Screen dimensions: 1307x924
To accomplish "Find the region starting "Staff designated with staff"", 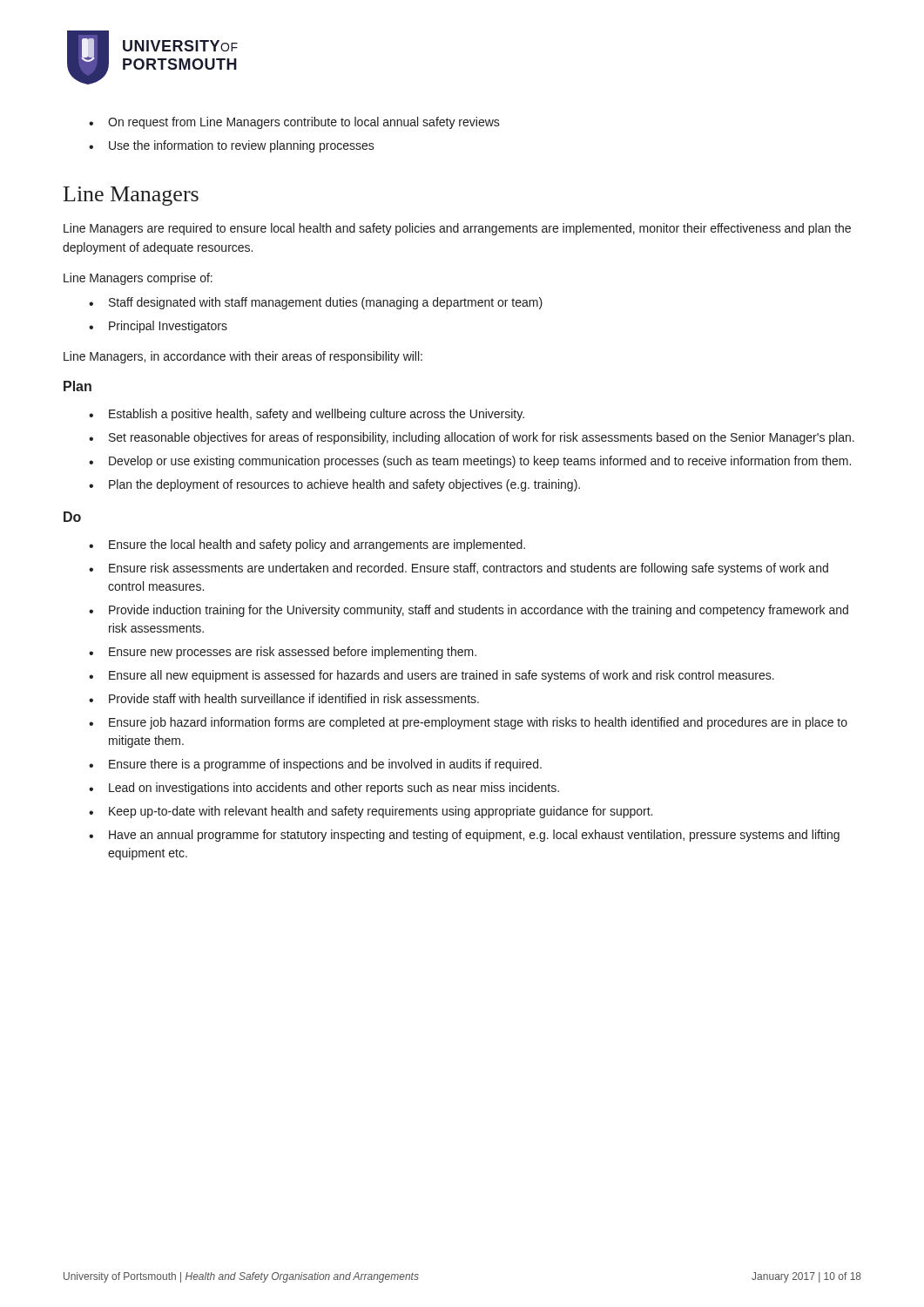I will click(x=475, y=303).
